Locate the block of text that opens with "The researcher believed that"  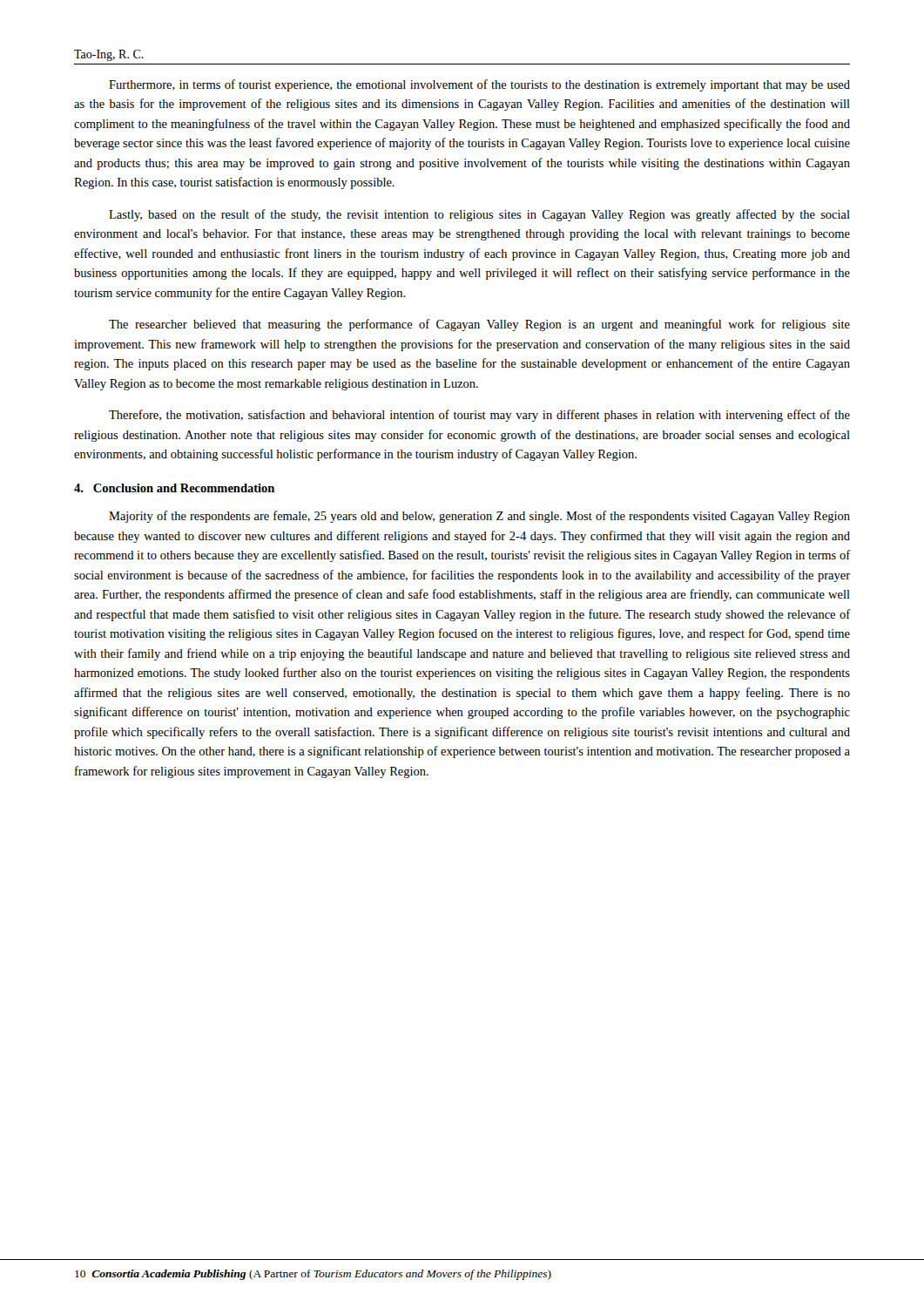(462, 354)
